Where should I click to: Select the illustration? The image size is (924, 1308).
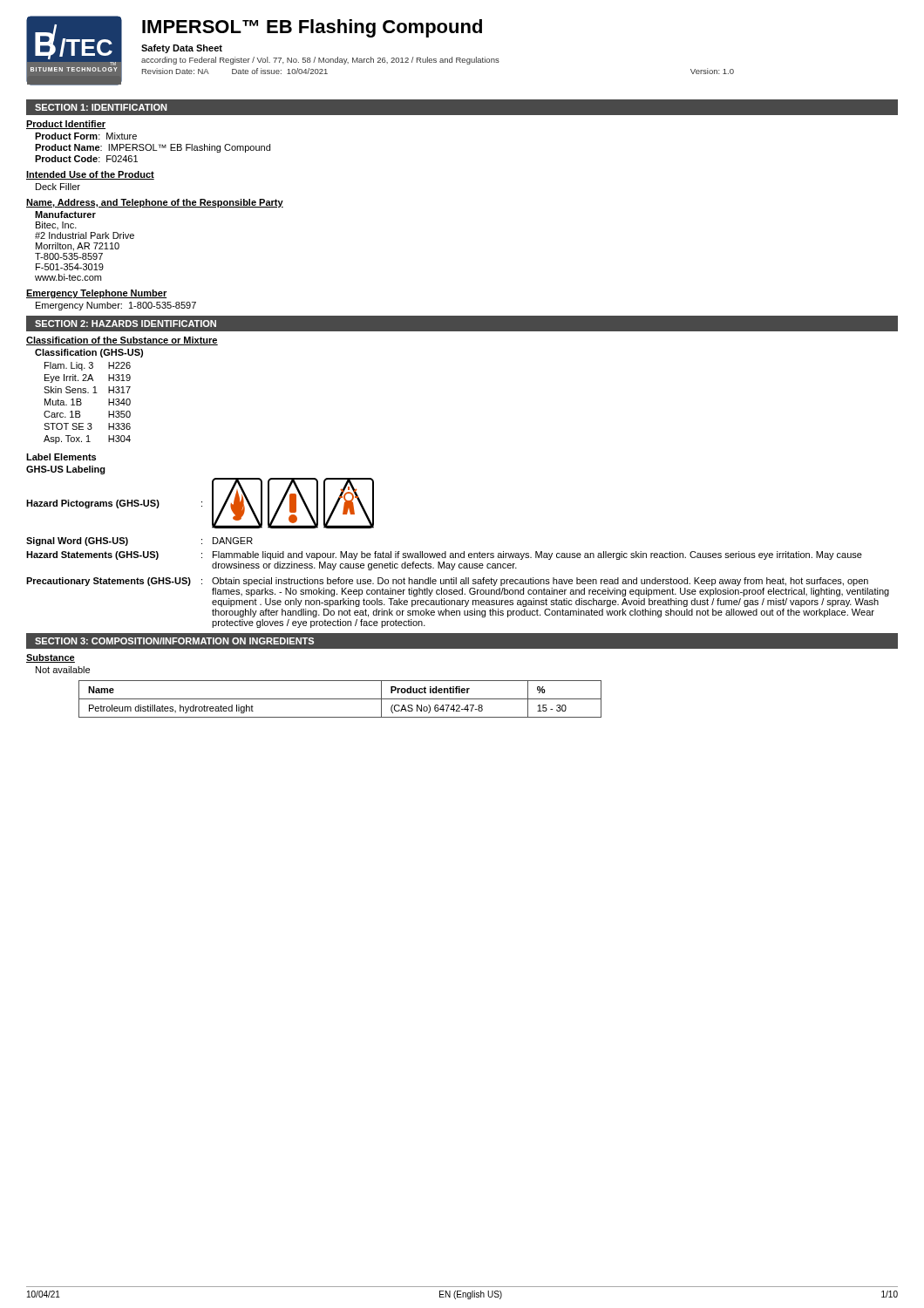pos(293,503)
